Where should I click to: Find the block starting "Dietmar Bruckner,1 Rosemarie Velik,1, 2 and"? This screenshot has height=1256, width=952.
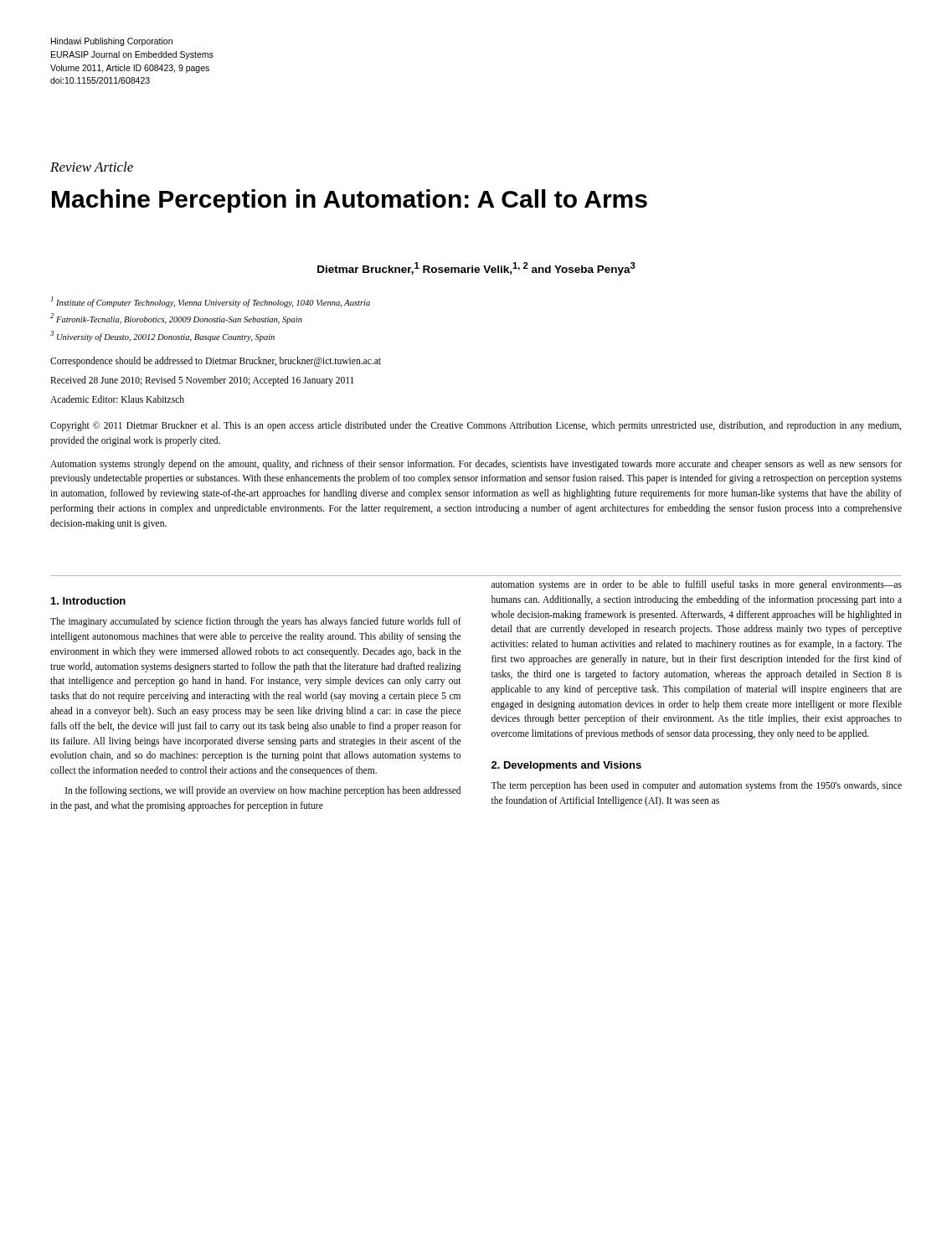(x=476, y=267)
